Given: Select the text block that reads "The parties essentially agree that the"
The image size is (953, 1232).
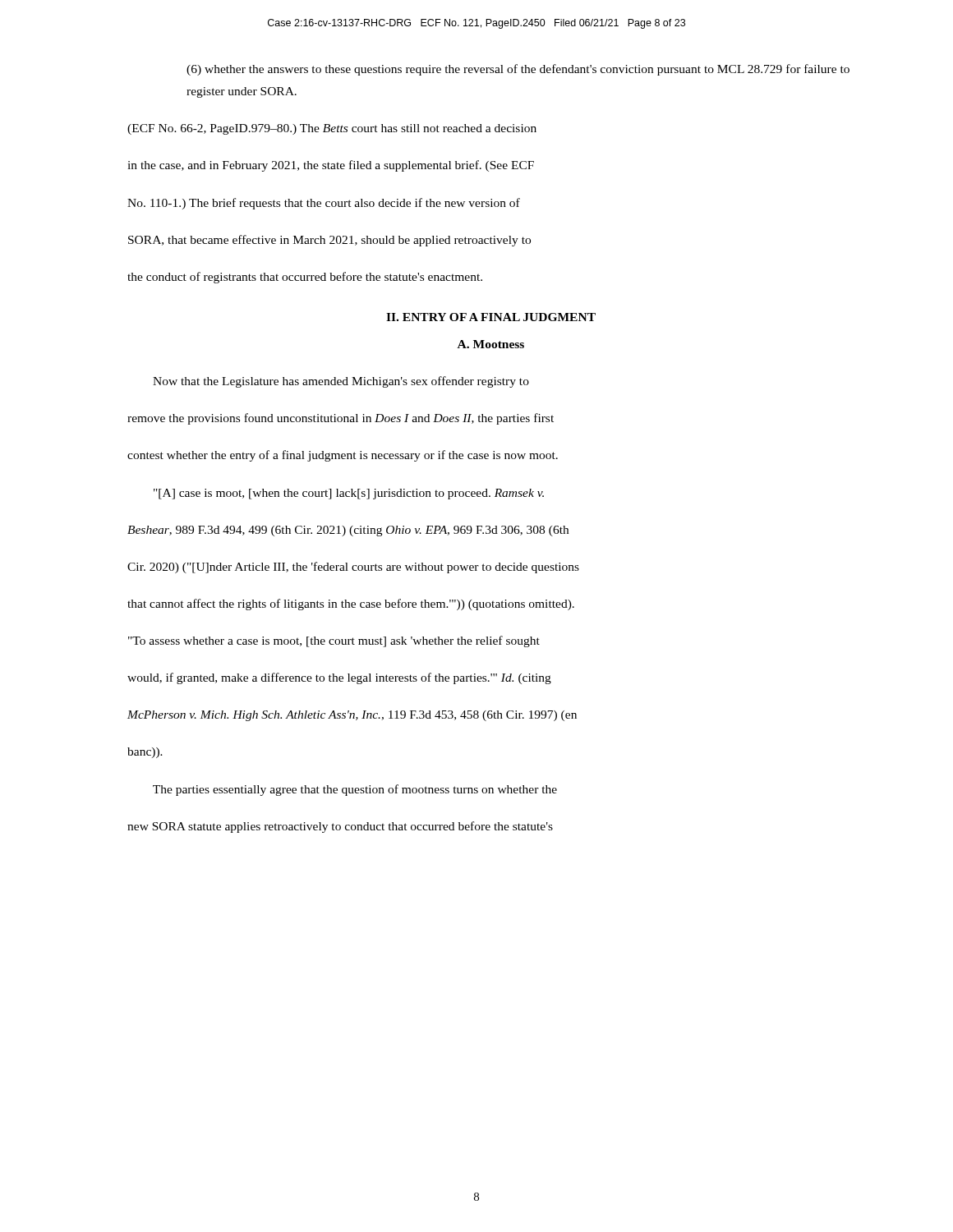Looking at the screenshot, I should 342,788.
